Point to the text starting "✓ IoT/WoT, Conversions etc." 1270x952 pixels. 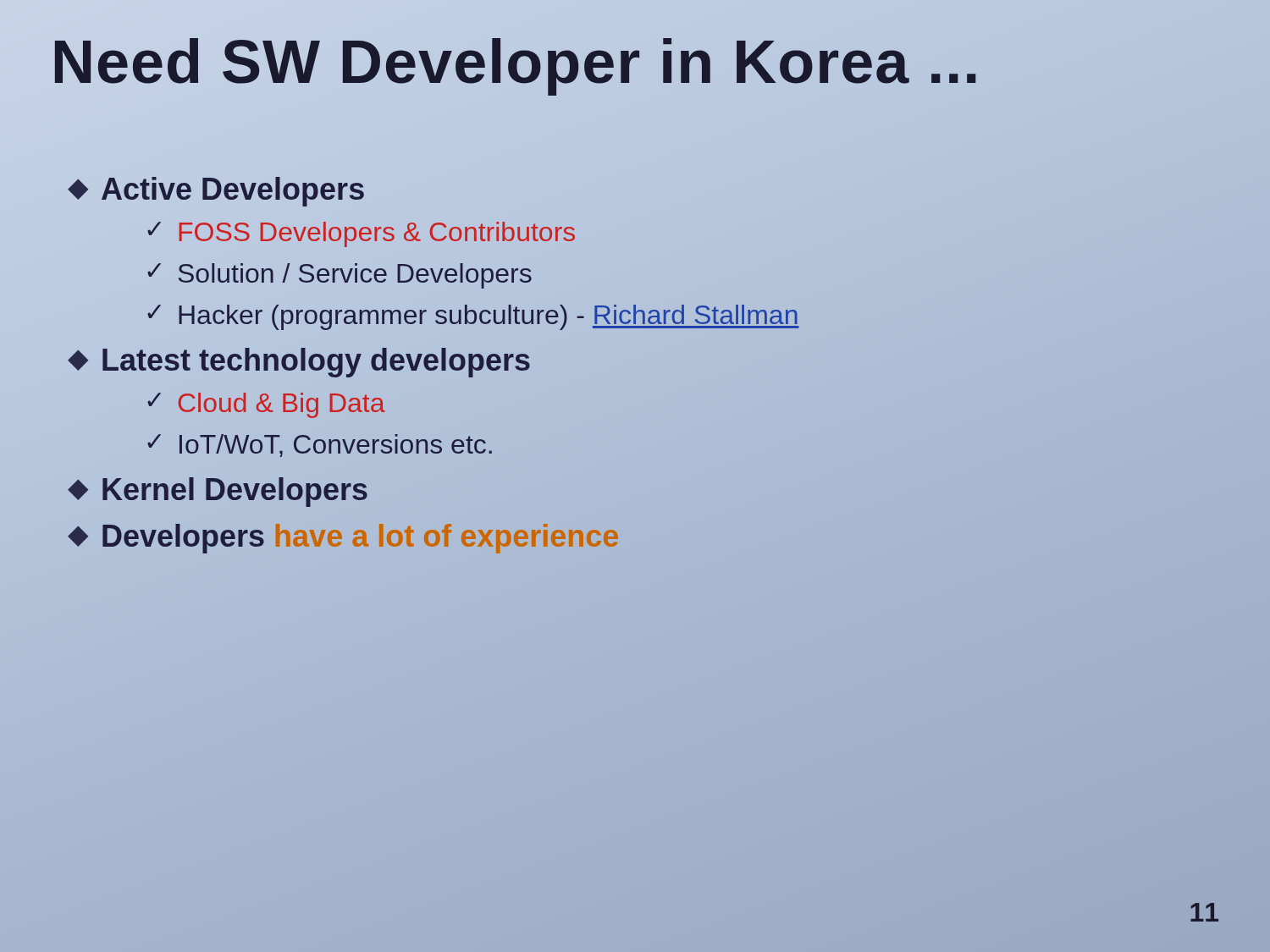click(319, 445)
